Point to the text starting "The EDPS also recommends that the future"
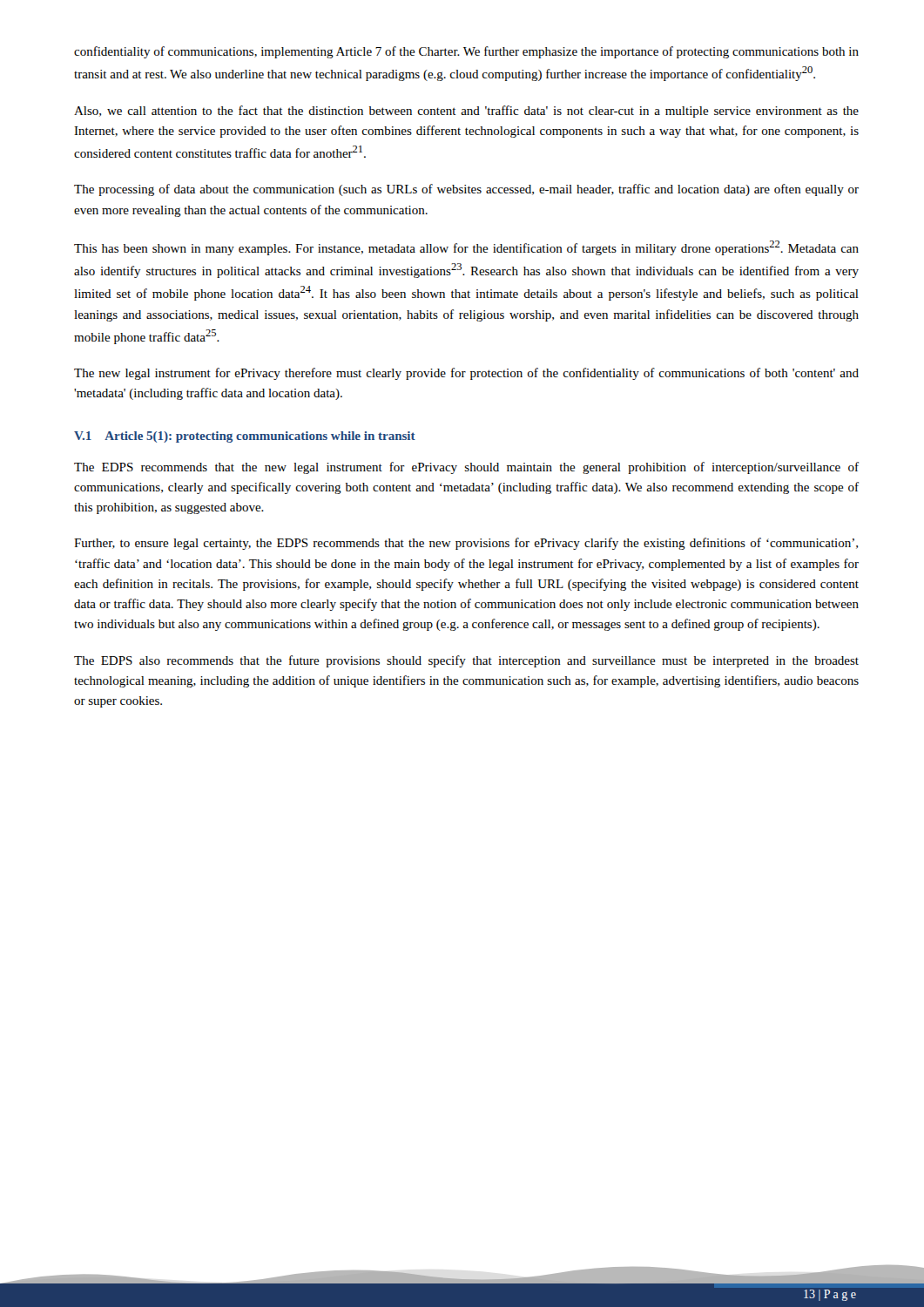 (466, 680)
